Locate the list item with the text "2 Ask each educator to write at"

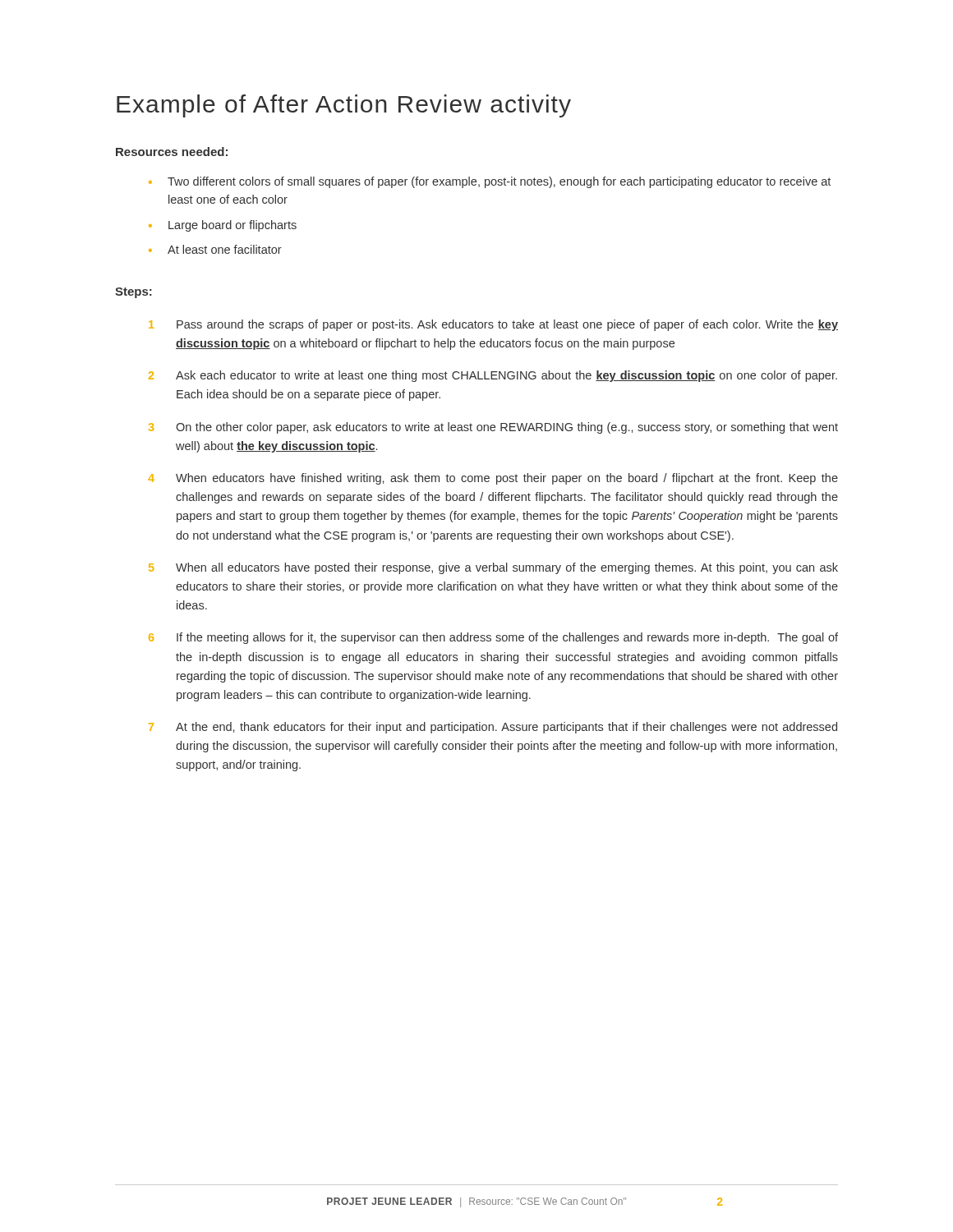(493, 386)
